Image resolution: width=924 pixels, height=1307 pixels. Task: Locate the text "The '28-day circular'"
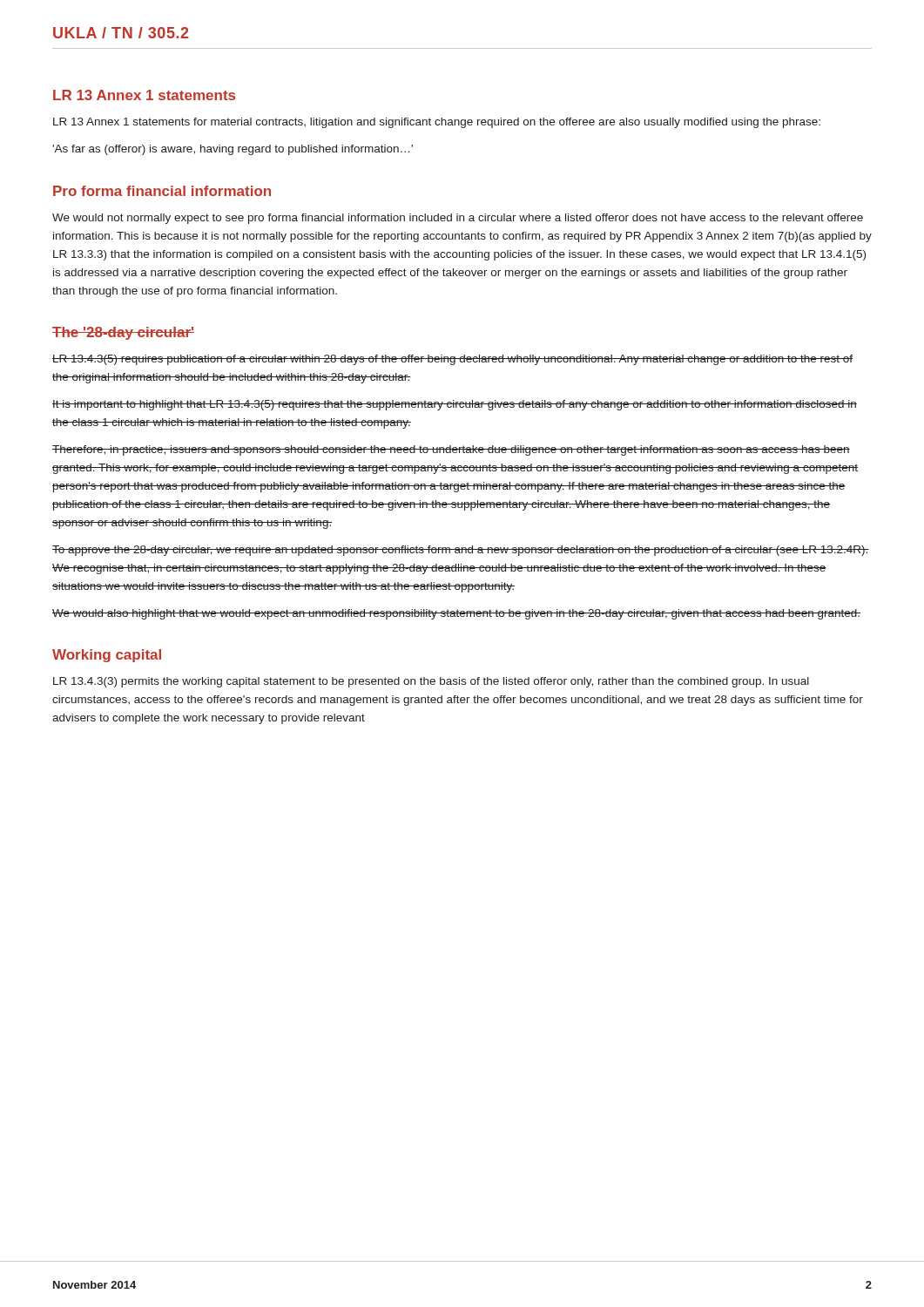coord(123,333)
